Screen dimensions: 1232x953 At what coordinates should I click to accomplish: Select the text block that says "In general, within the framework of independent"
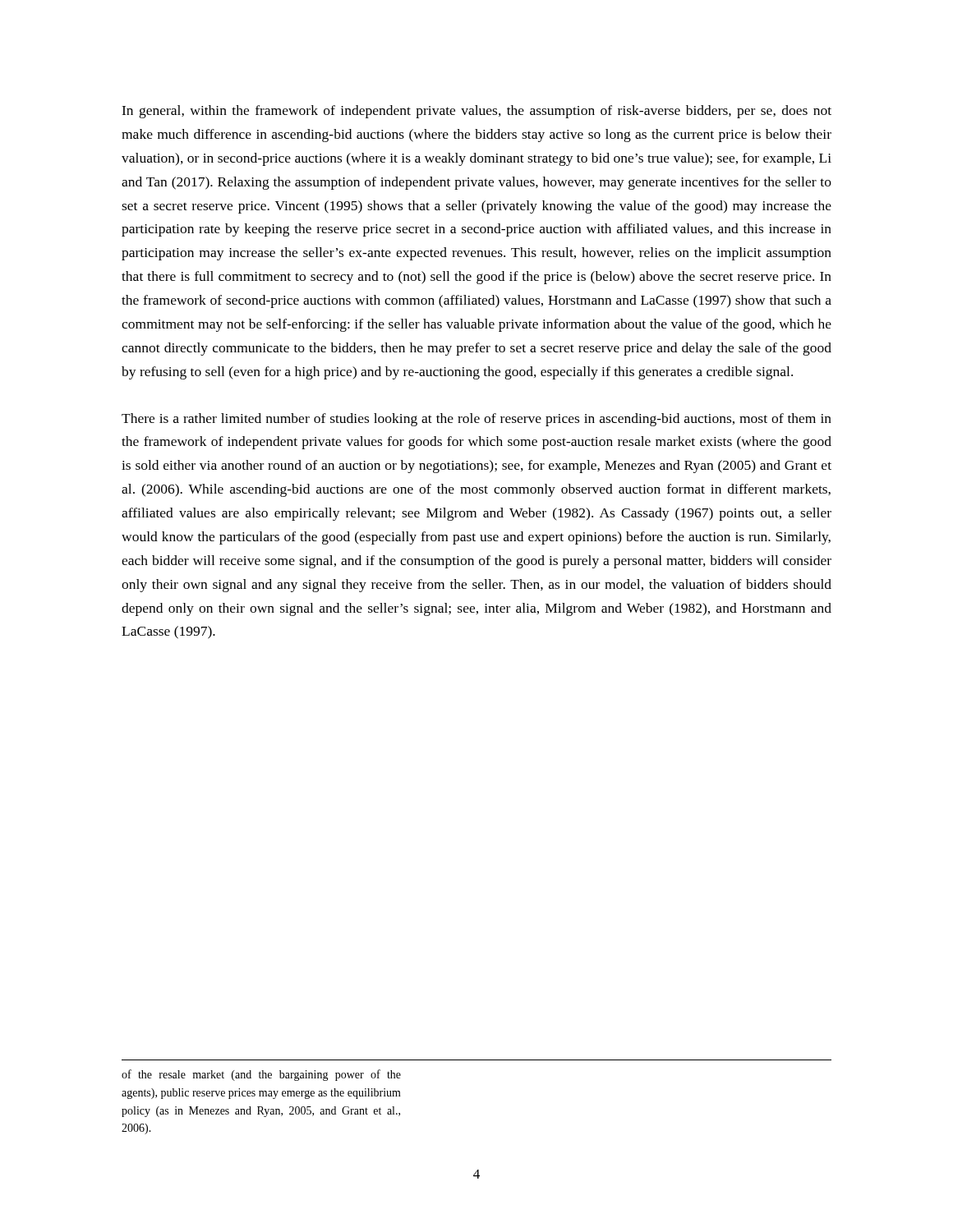[476, 241]
